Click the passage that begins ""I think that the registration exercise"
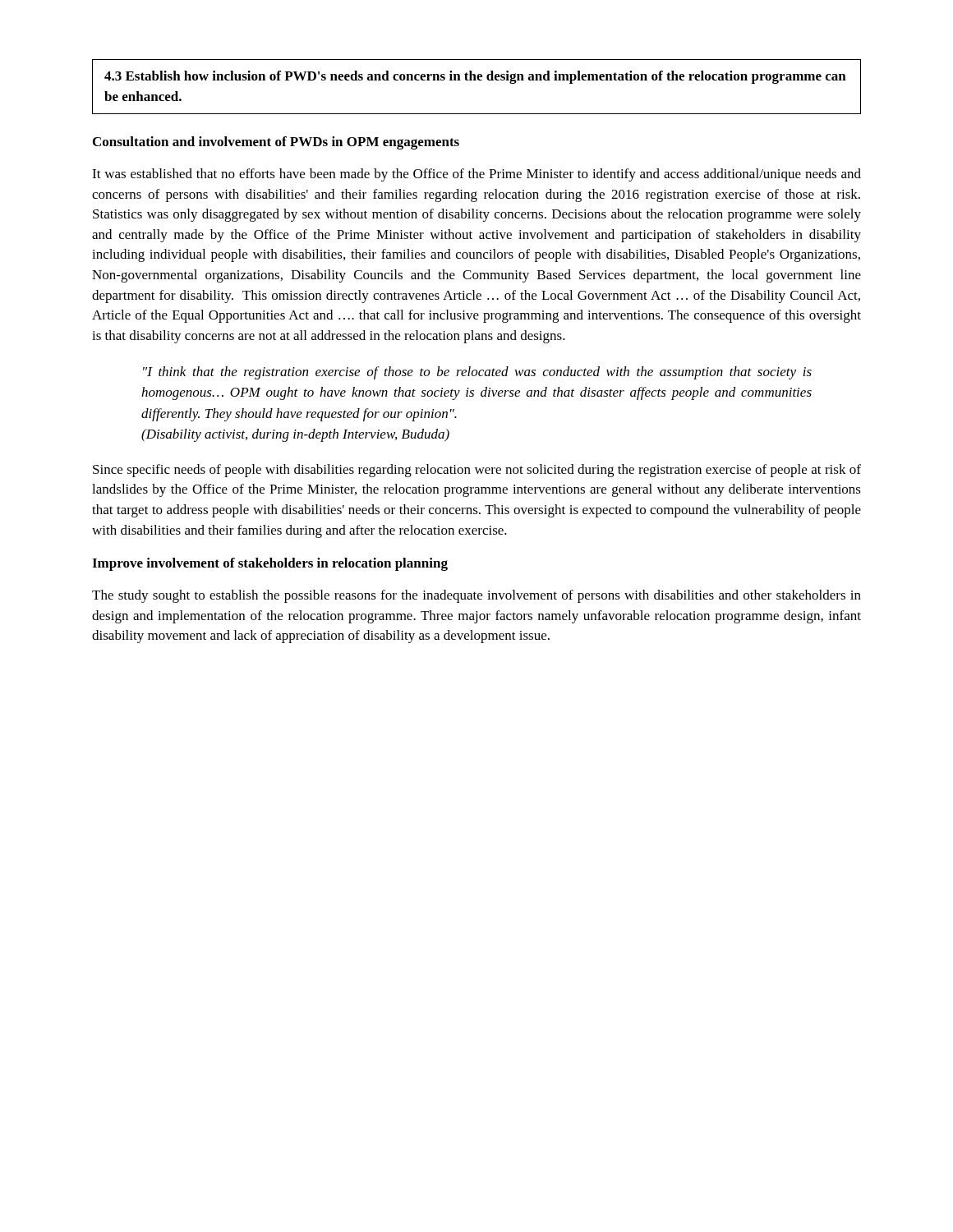The height and width of the screenshot is (1232, 953). tap(476, 403)
